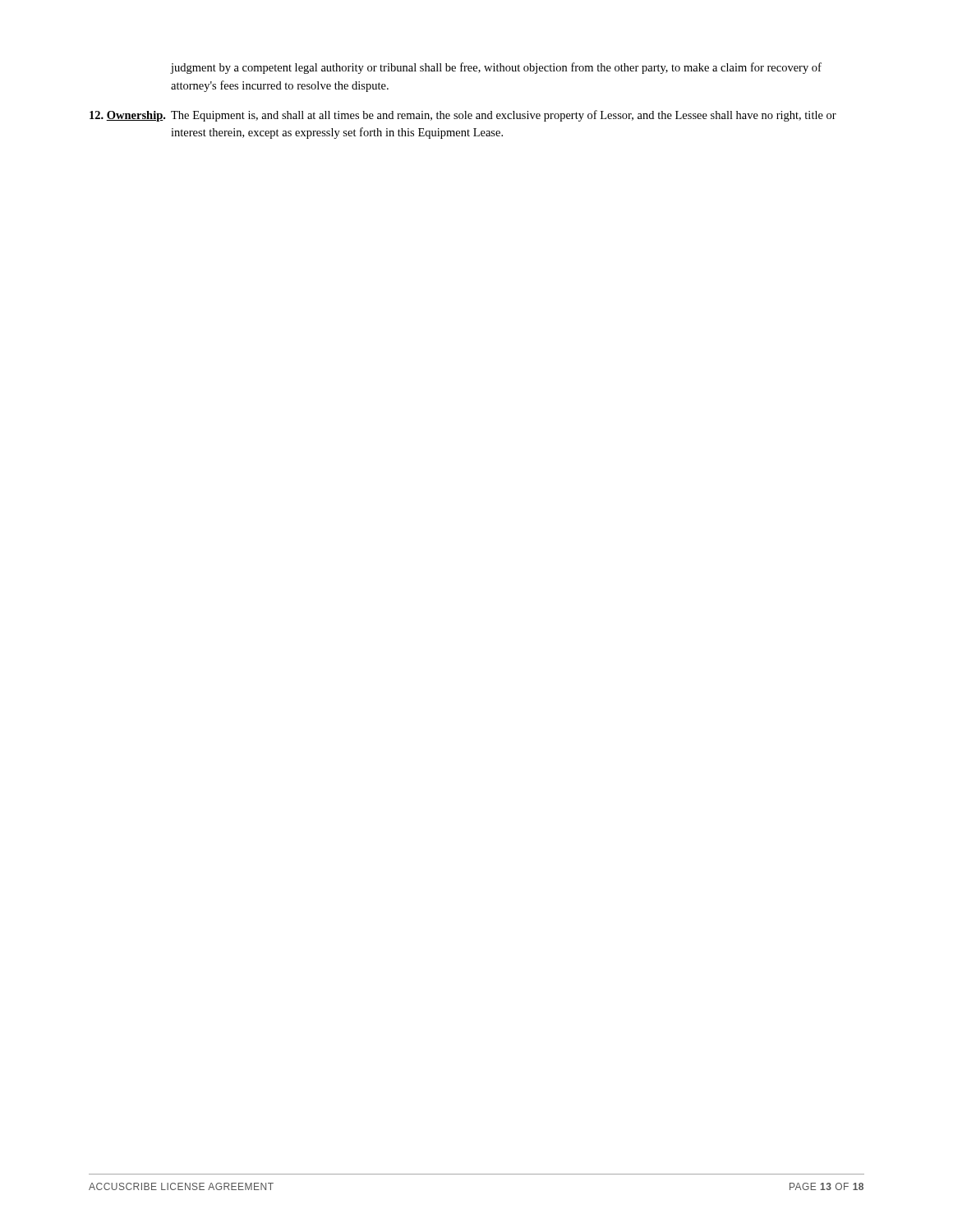Click on the list item that reads "12. Ownership. The Equipment is,"
This screenshot has height=1232, width=953.
pos(476,124)
